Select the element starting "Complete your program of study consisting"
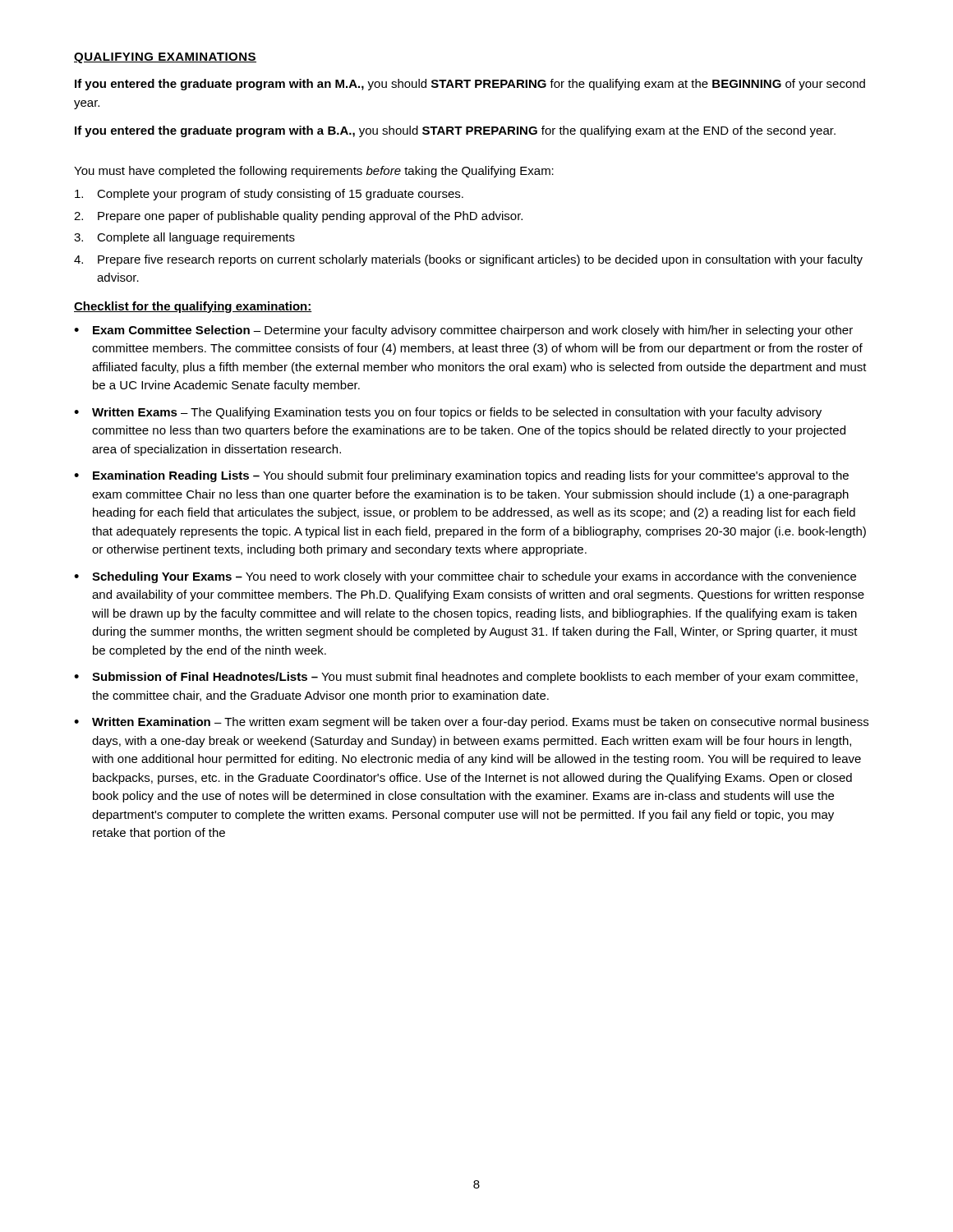 click(x=269, y=194)
